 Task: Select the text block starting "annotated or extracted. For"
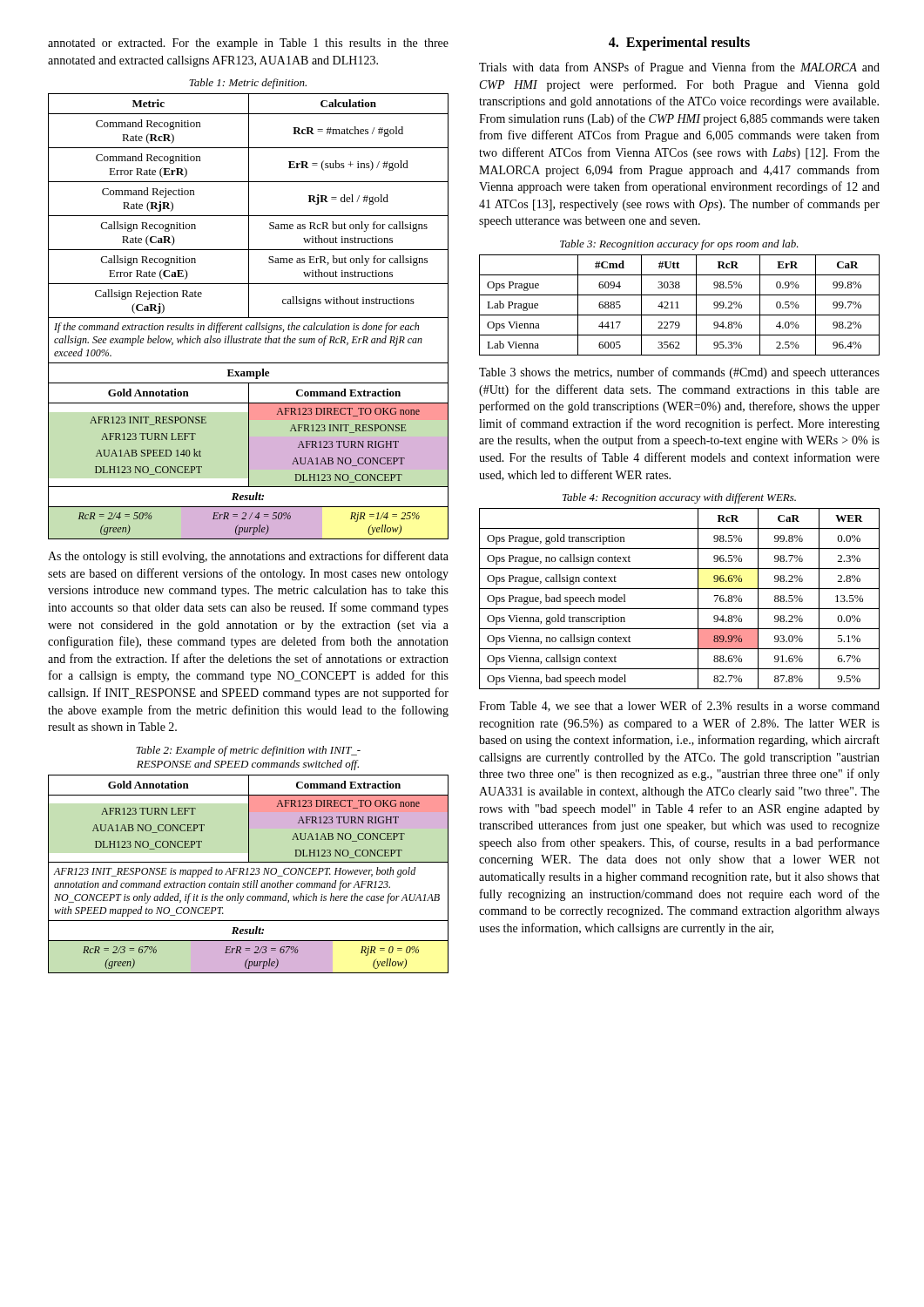[248, 52]
